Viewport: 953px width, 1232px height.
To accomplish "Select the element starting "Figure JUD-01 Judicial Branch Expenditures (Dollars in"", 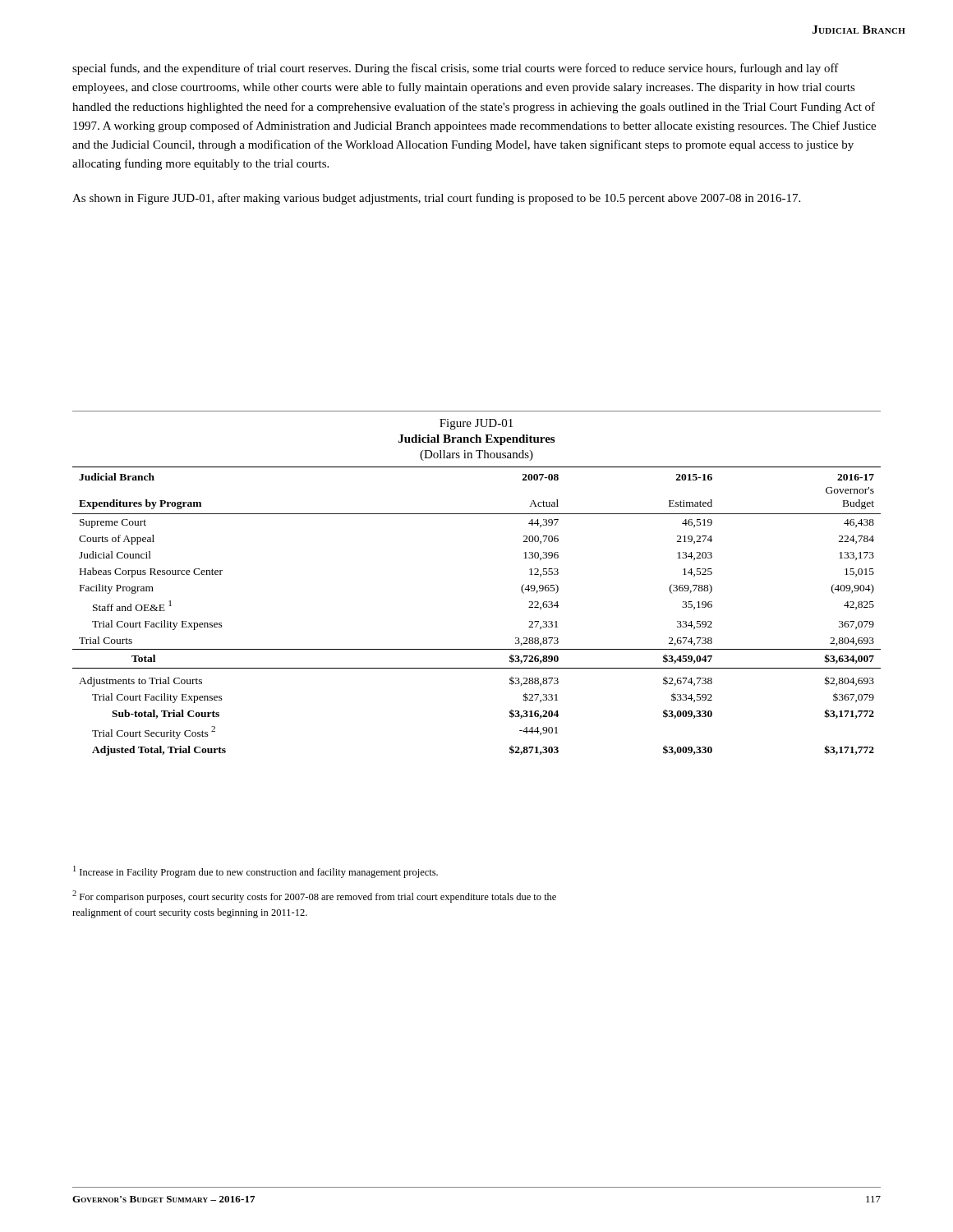I will 476,439.
